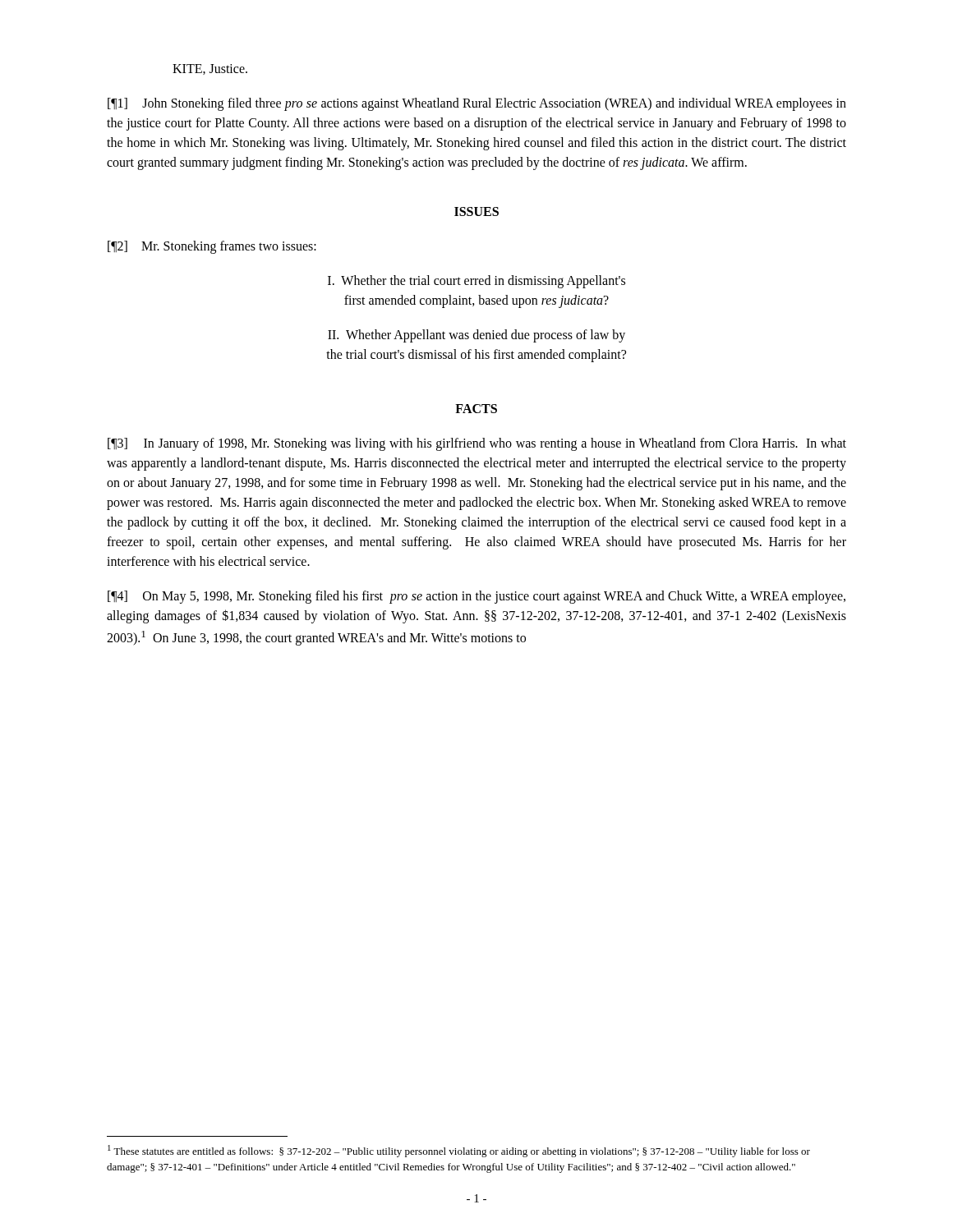953x1232 pixels.
Task: Point to the block beginning "1 These statutes"
Action: pyautogui.click(x=458, y=1158)
